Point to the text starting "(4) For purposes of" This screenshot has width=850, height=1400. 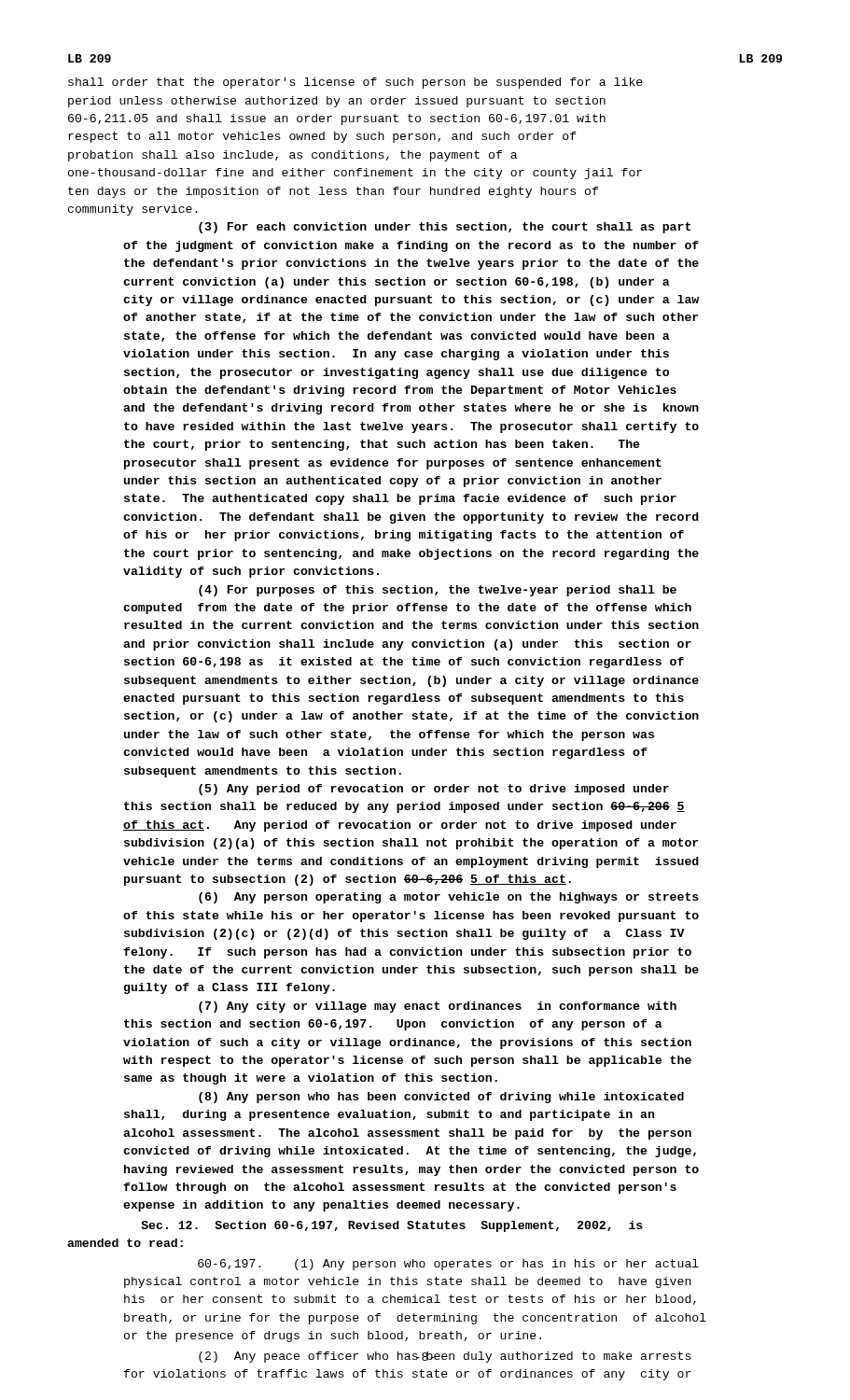453,681
